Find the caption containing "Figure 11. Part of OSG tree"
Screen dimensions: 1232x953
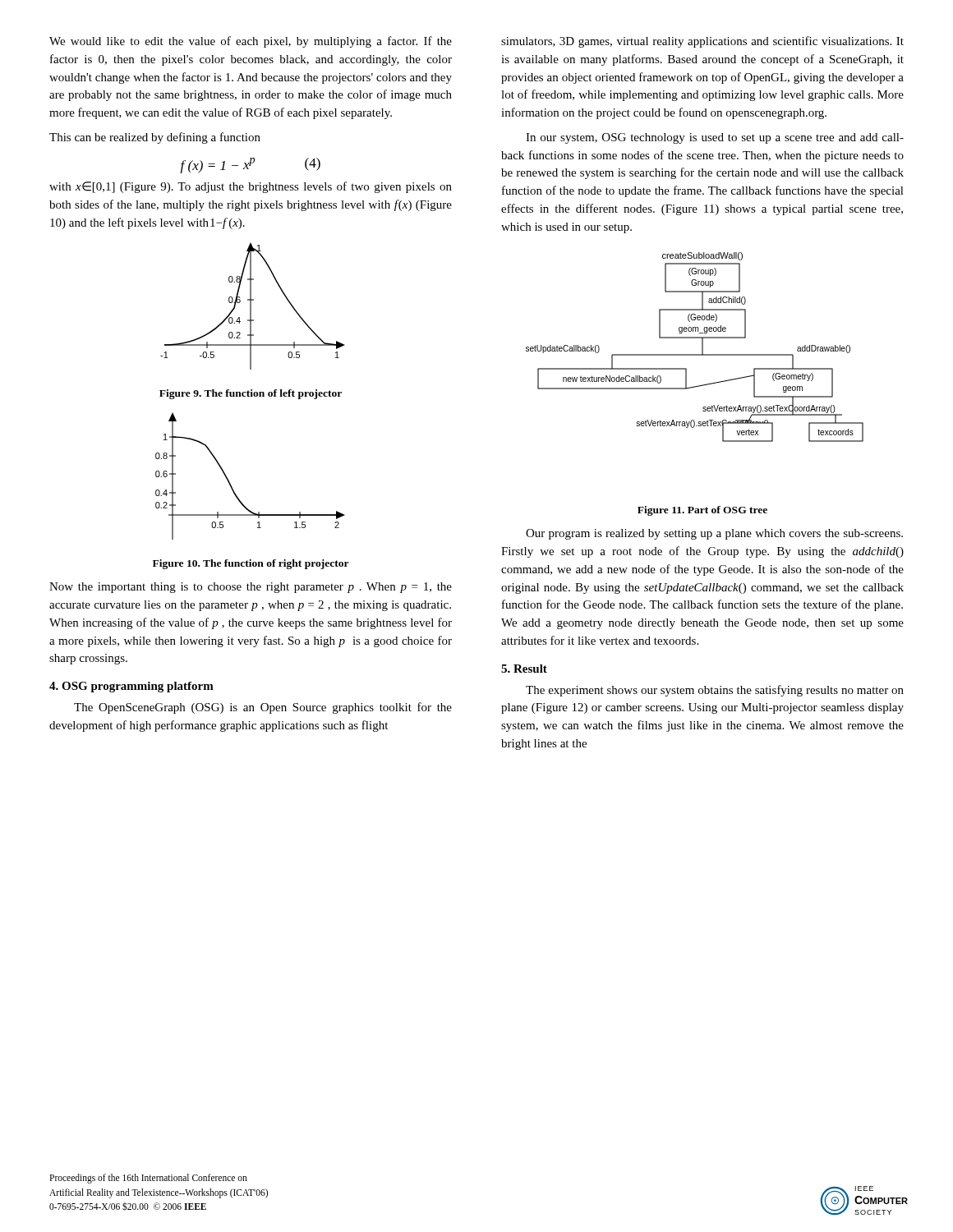(x=702, y=510)
